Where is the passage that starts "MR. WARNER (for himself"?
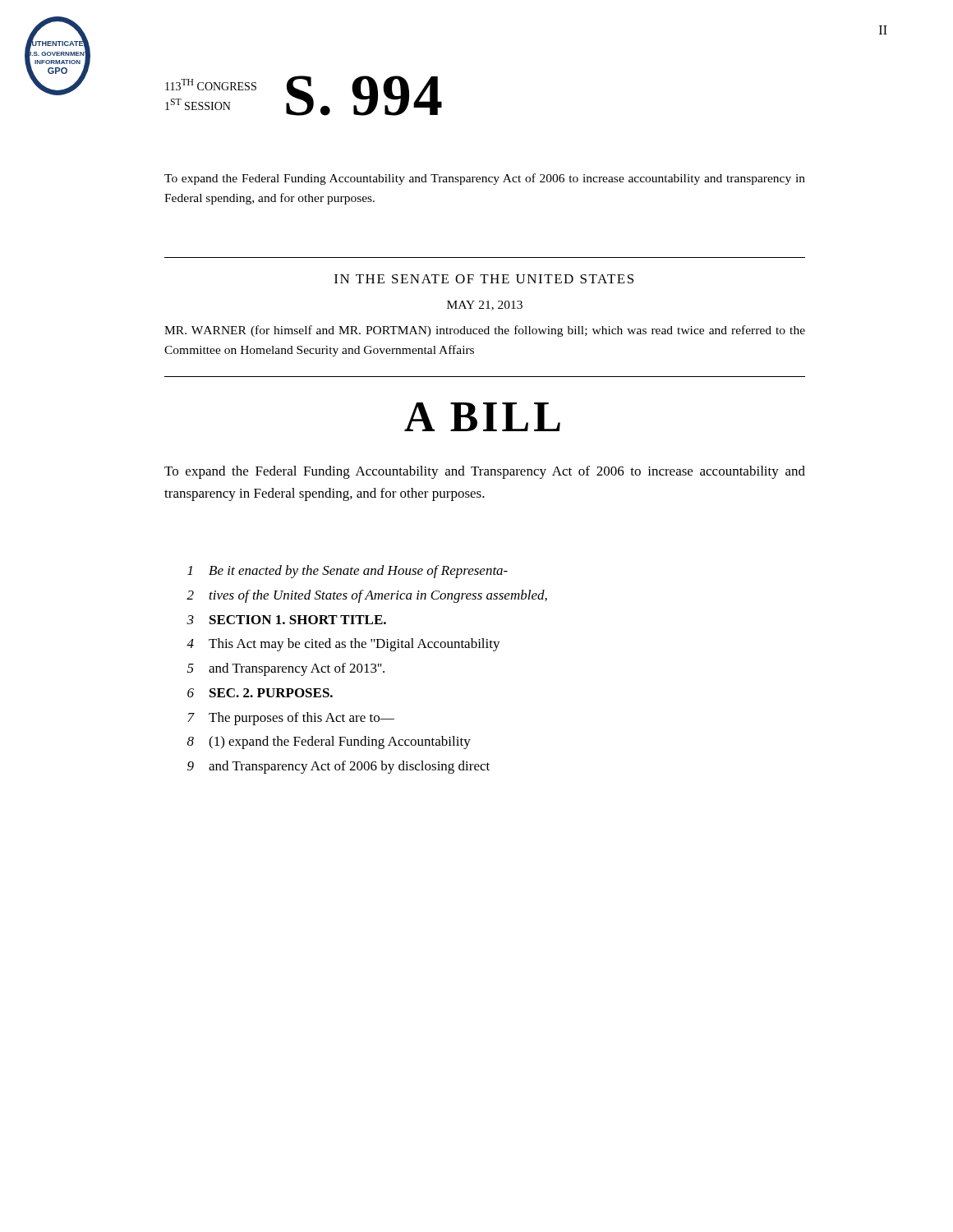 point(485,340)
